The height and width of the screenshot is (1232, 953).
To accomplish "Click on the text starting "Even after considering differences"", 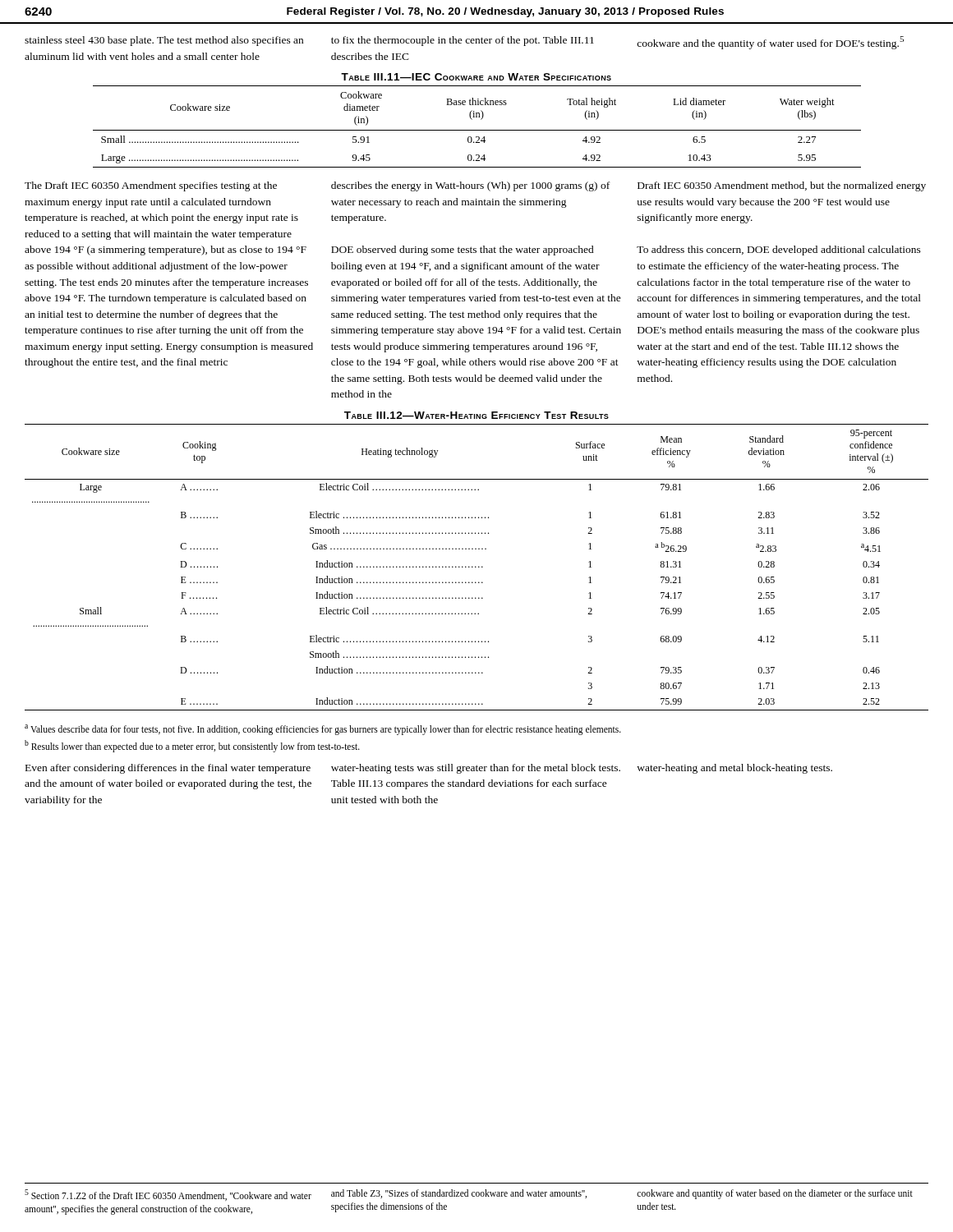I will pyautogui.click(x=168, y=783).
